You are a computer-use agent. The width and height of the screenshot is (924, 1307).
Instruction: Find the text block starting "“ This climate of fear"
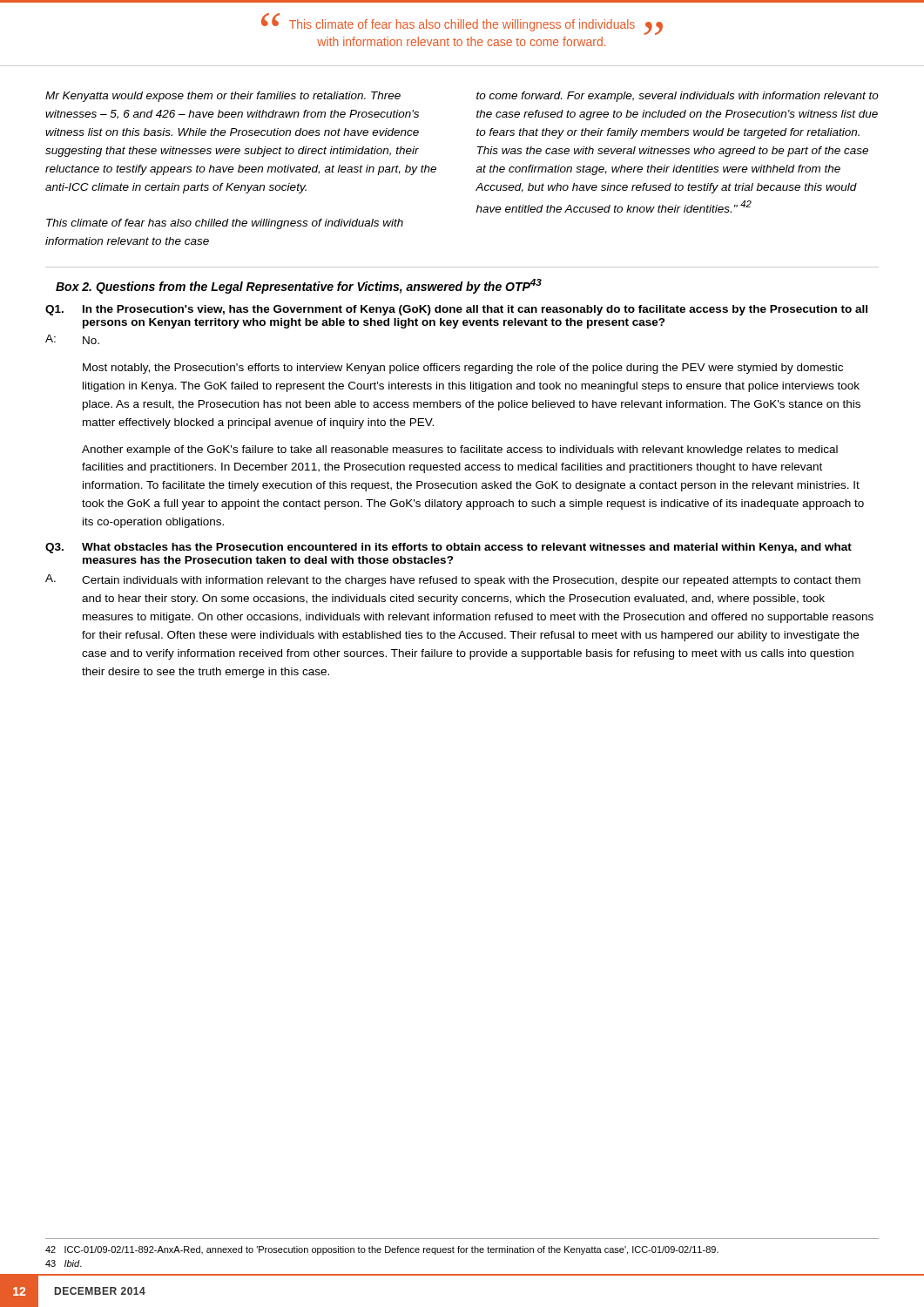tap(462, 34)
